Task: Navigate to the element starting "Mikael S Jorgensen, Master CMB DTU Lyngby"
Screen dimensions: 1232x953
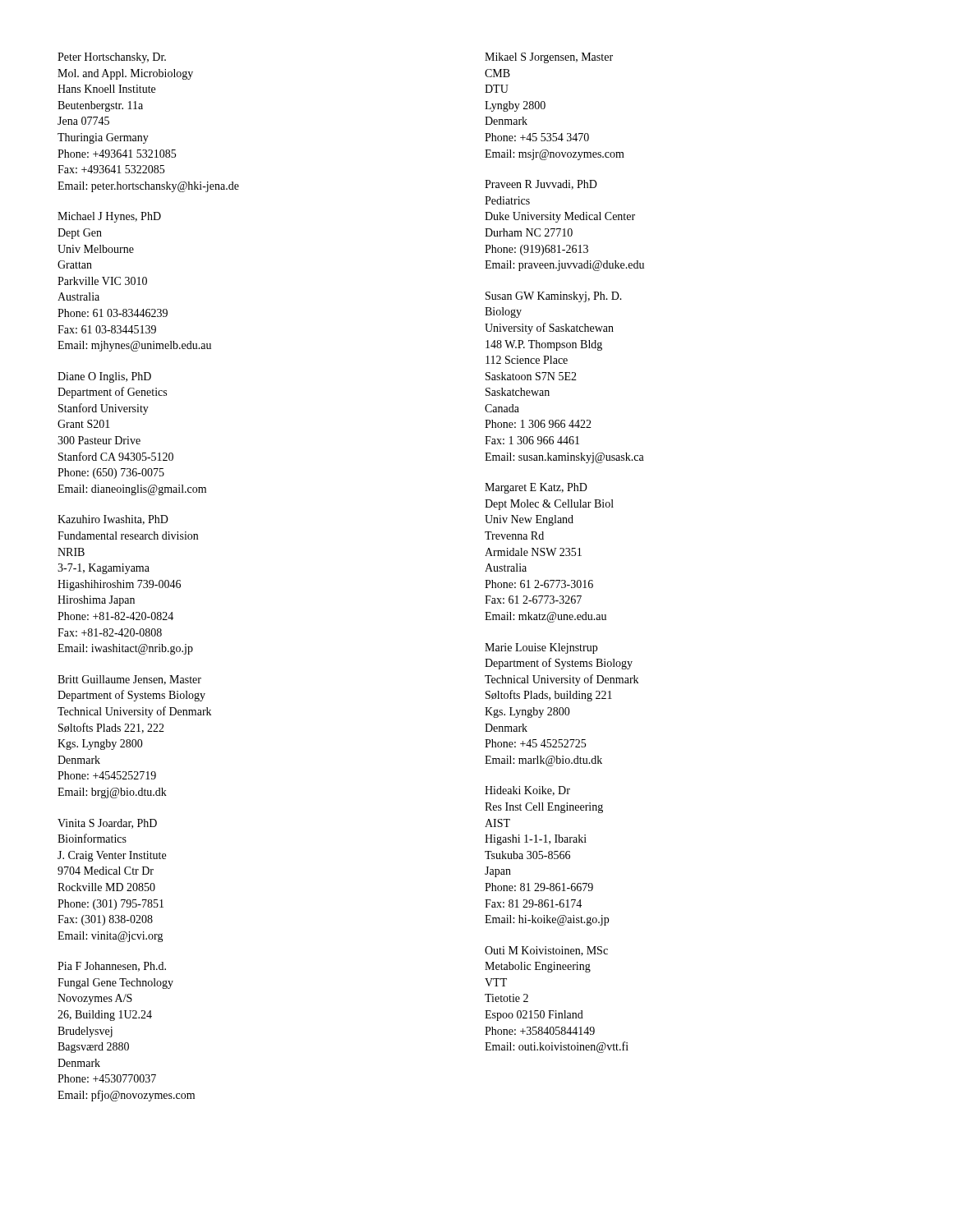Action: pyautogui.click(x=549, y=58)
